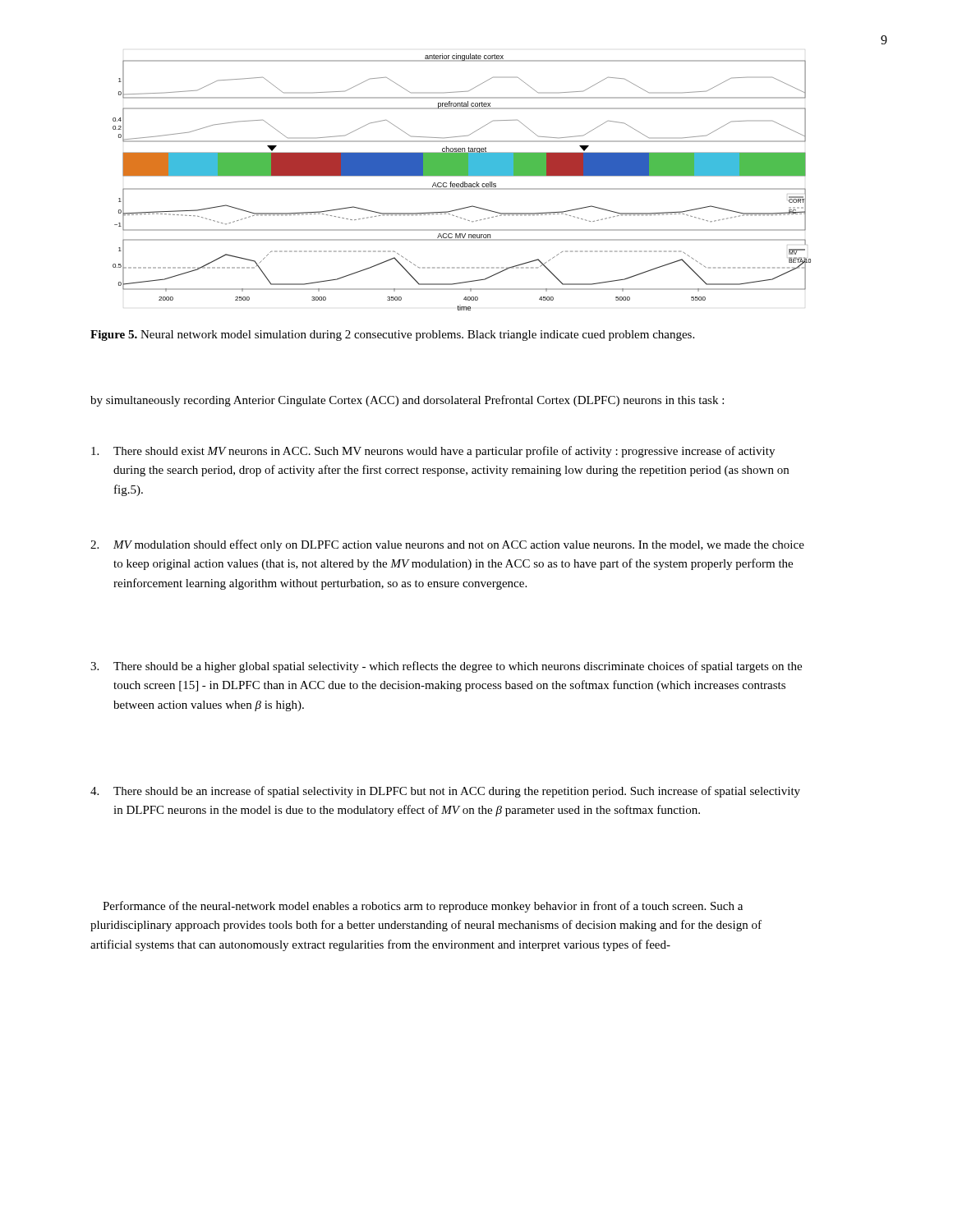Point to the block starting "by simultaneously recording Anterior Cingulate Cortex"
953x1232 pixels.
(408, 400)
